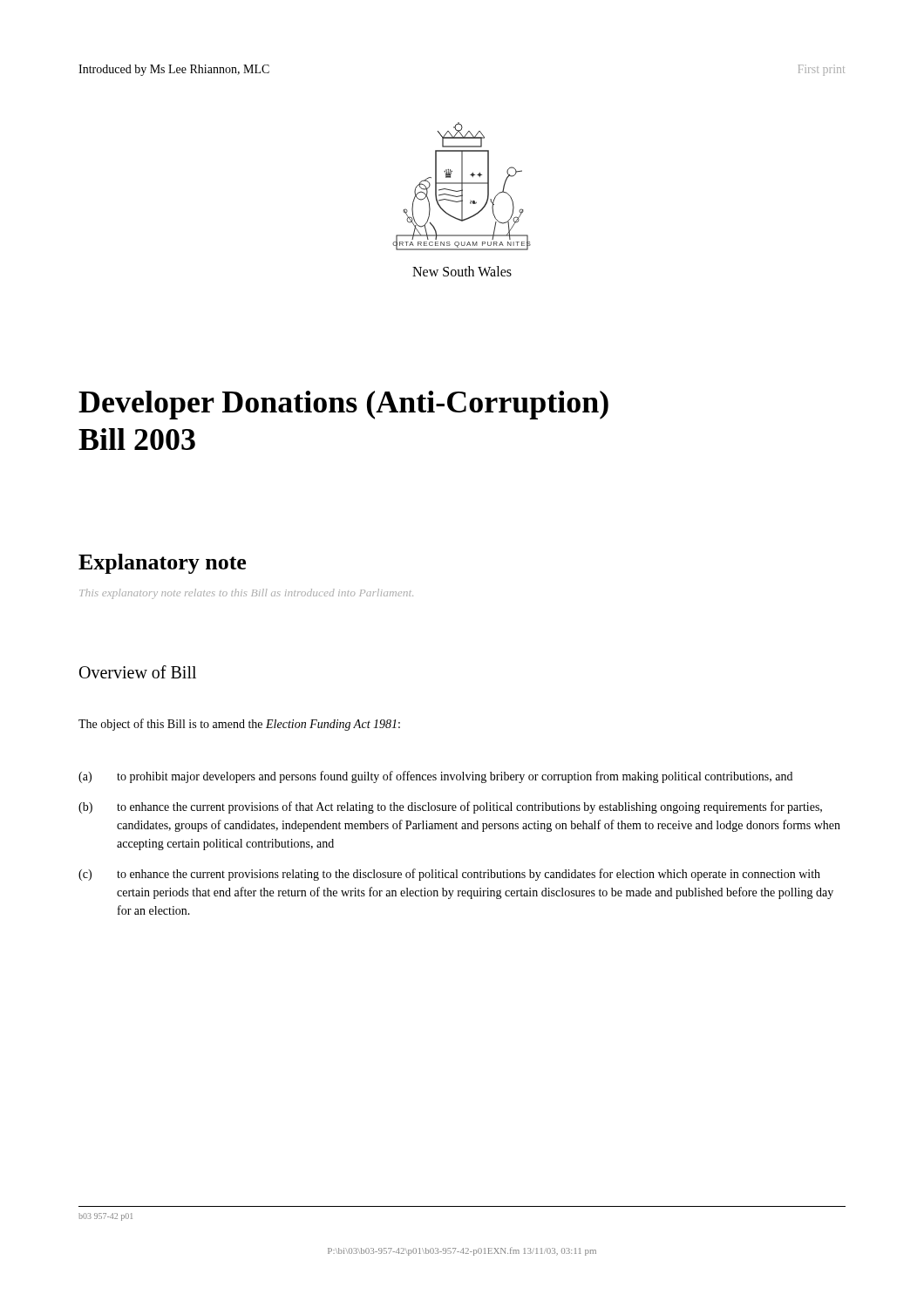Screen dimensions: 1308x924
Task: Find the region starting "(b) to enhance the current provisions of"
Action: tap(462, 825)
